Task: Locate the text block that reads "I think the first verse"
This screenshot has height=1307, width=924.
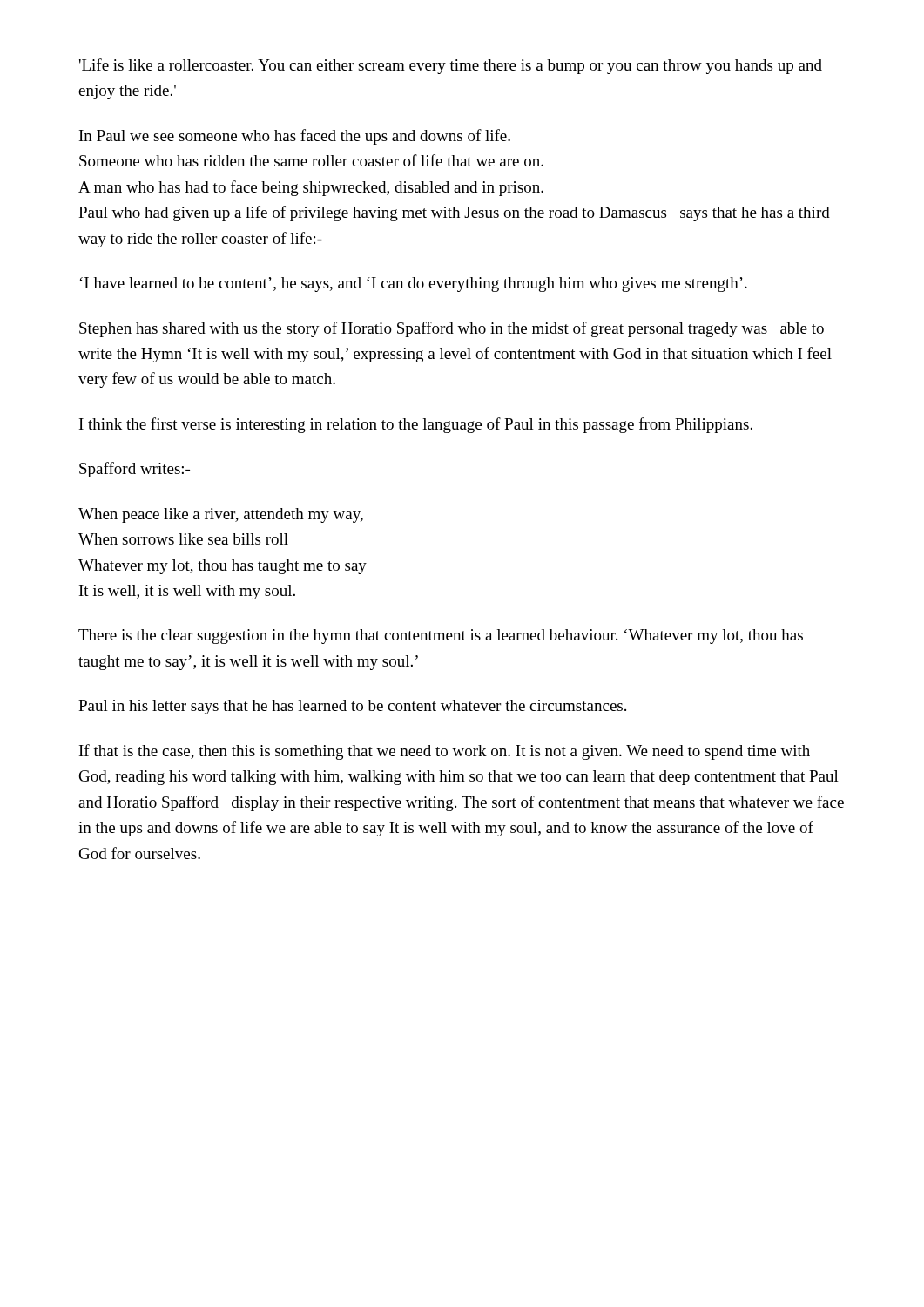Action: coord(416,424)
